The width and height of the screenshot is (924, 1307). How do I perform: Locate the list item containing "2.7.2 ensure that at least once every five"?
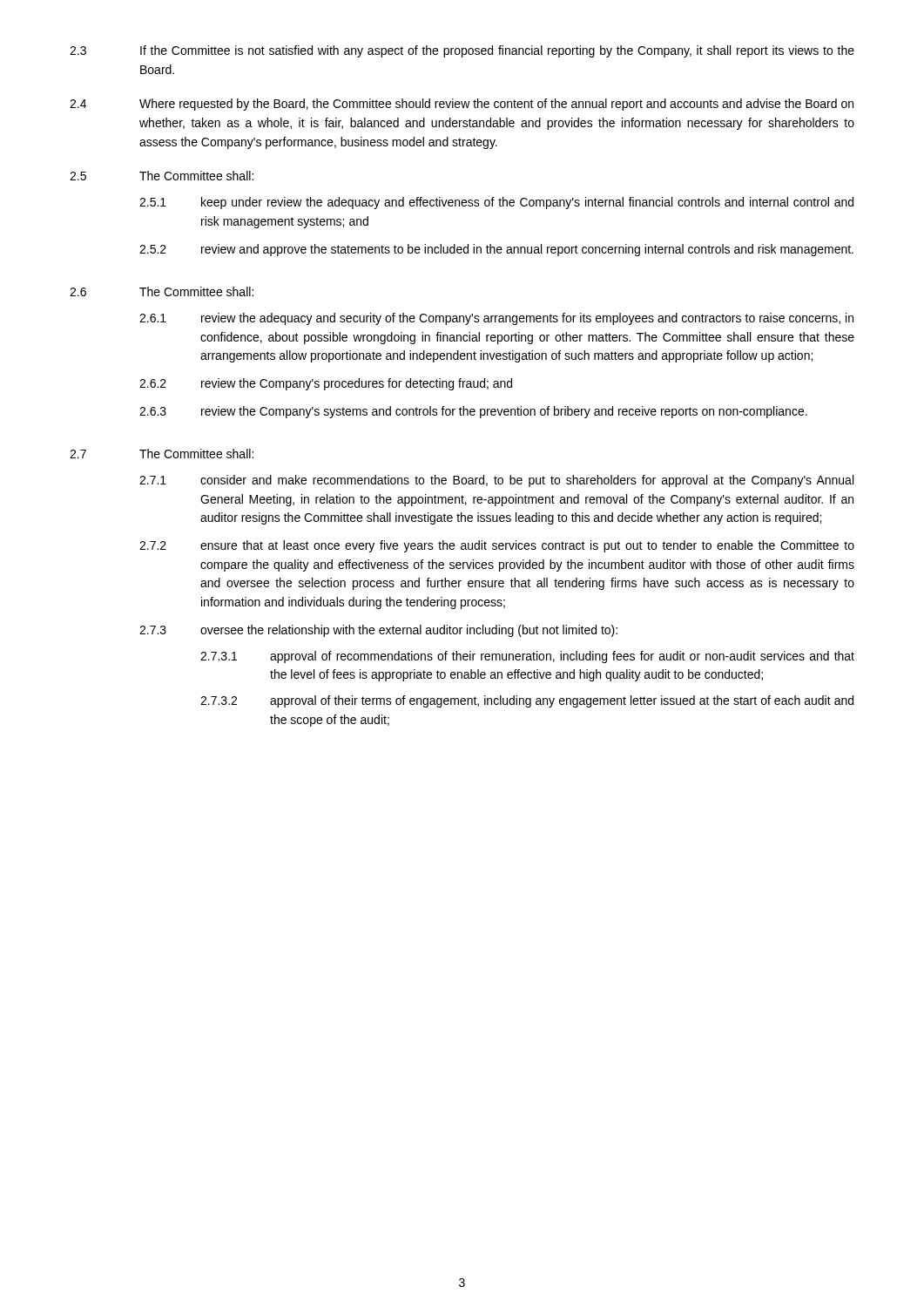[x=497, y=575]
